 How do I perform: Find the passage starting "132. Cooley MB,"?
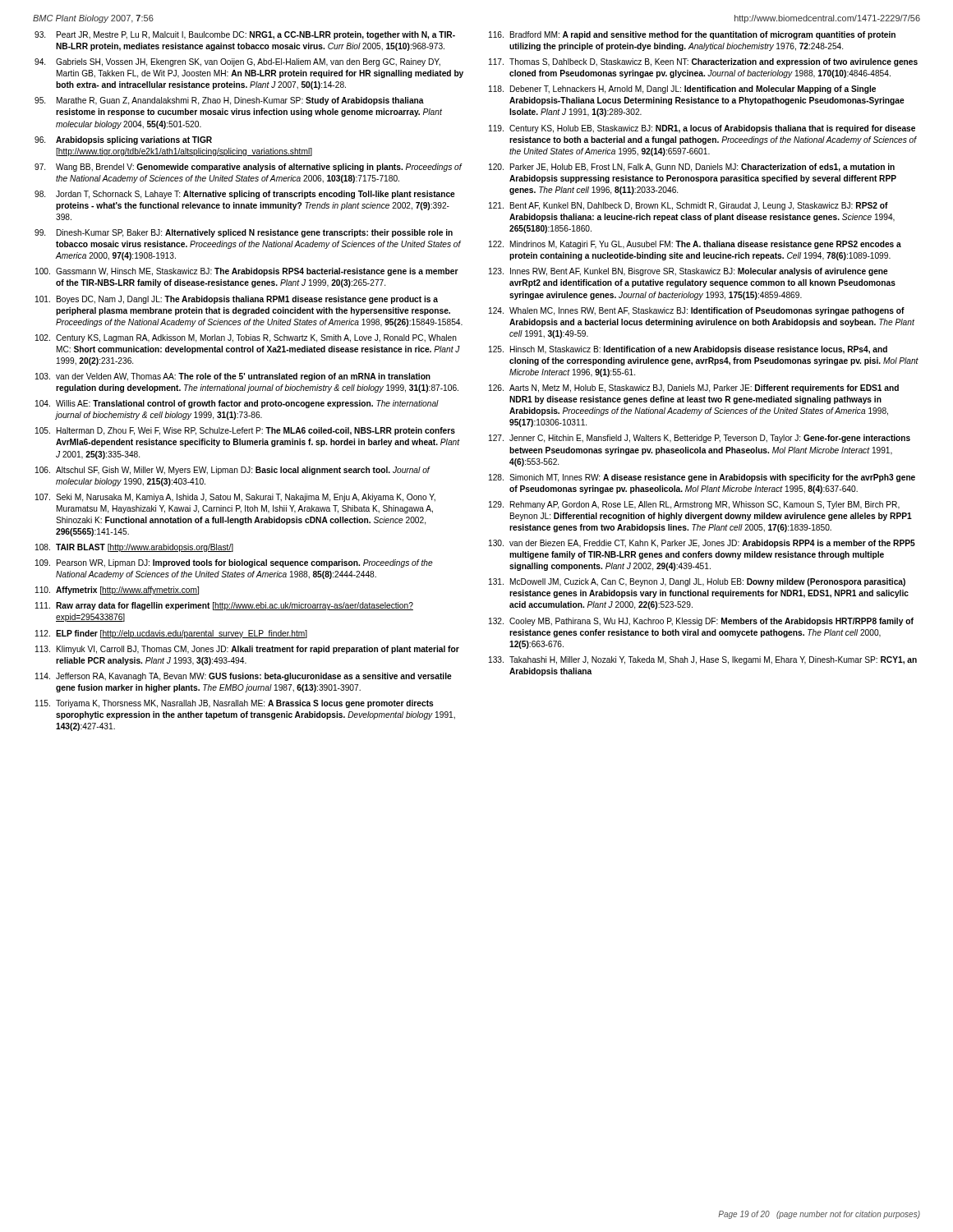pos(703,633)
